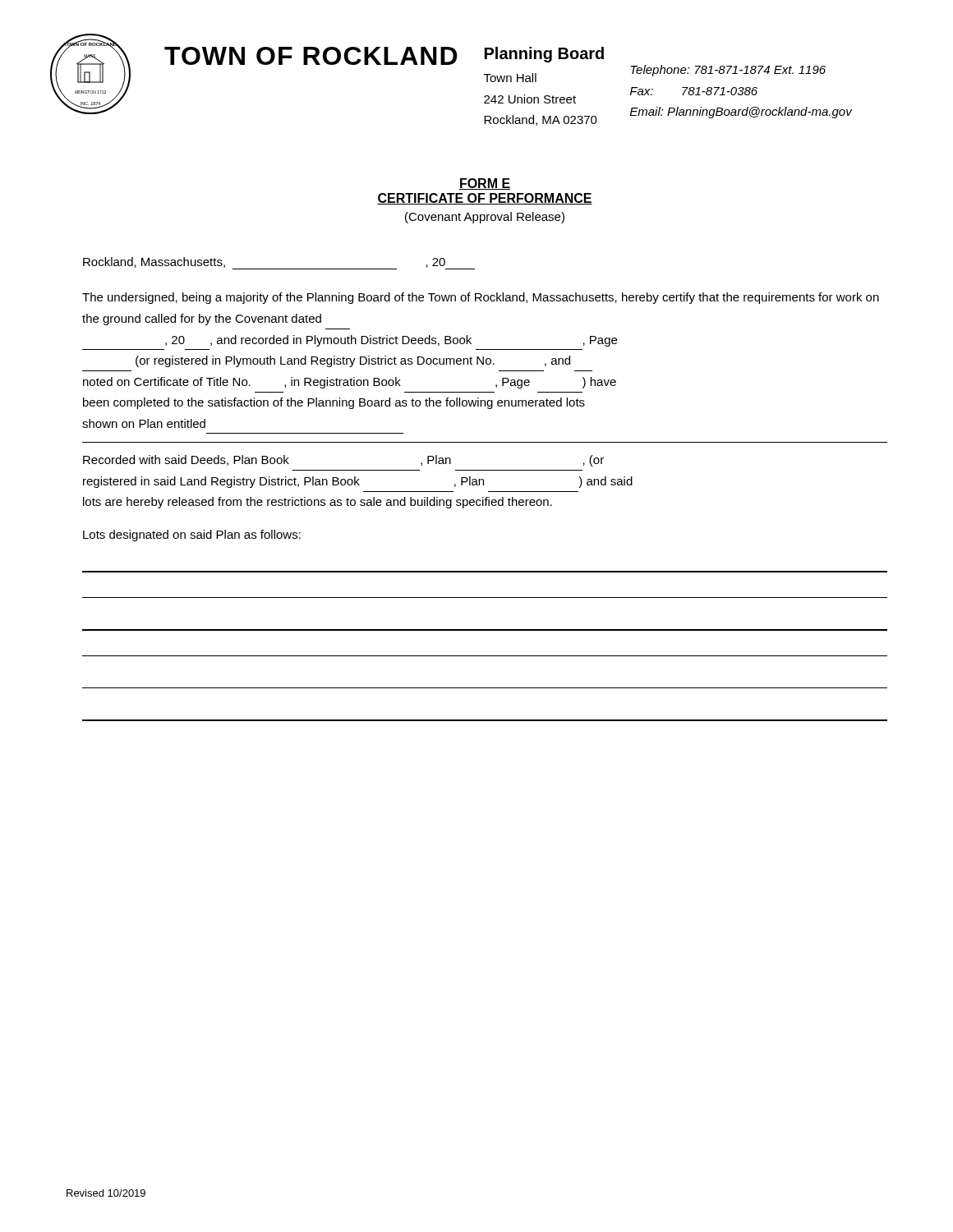Screen dimensions: 1232x953
Task: Click on the text block that reads "Lots designated on"
Action: pos(192,534)
